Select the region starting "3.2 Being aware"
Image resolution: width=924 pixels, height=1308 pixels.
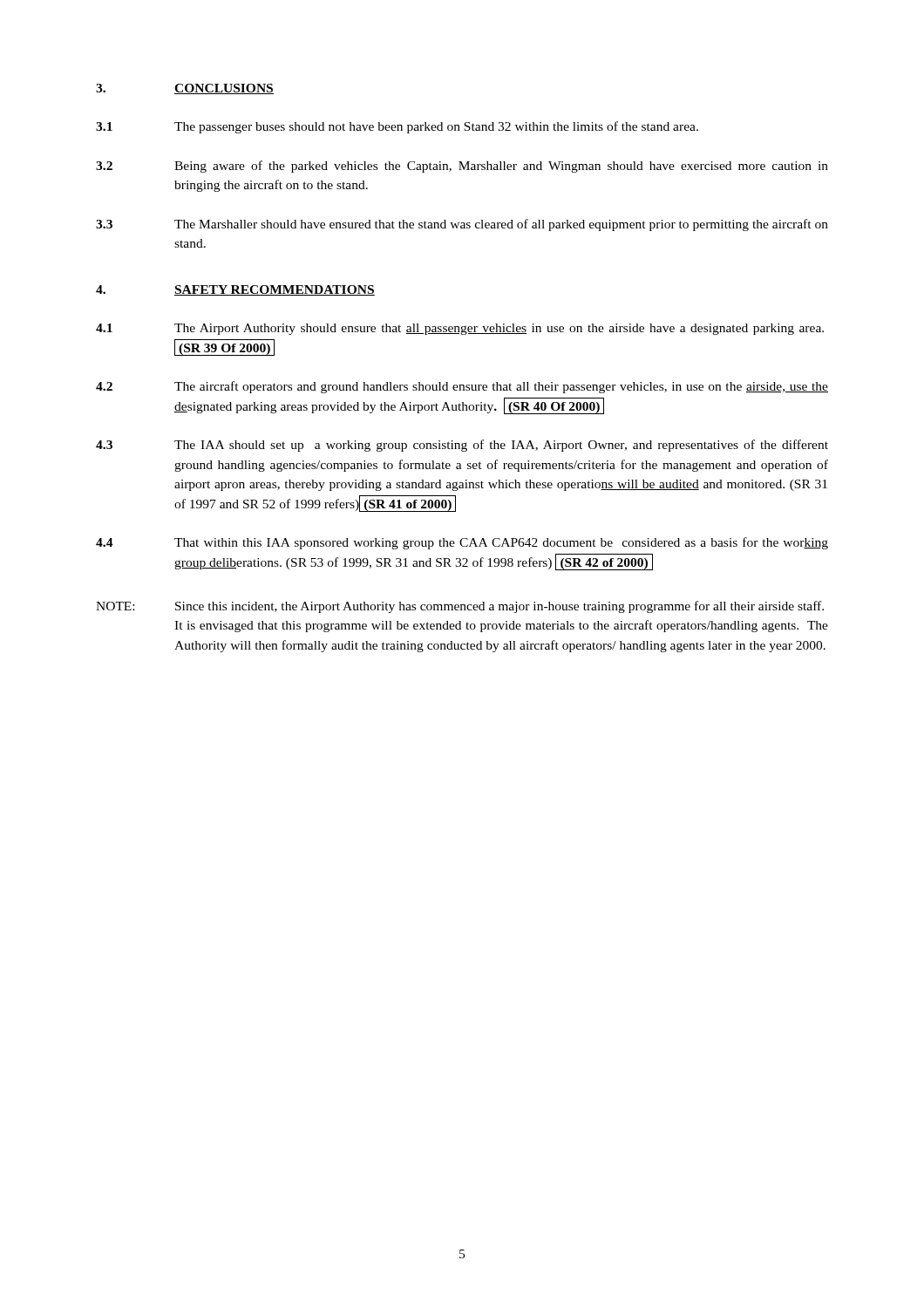click(462, 176)
